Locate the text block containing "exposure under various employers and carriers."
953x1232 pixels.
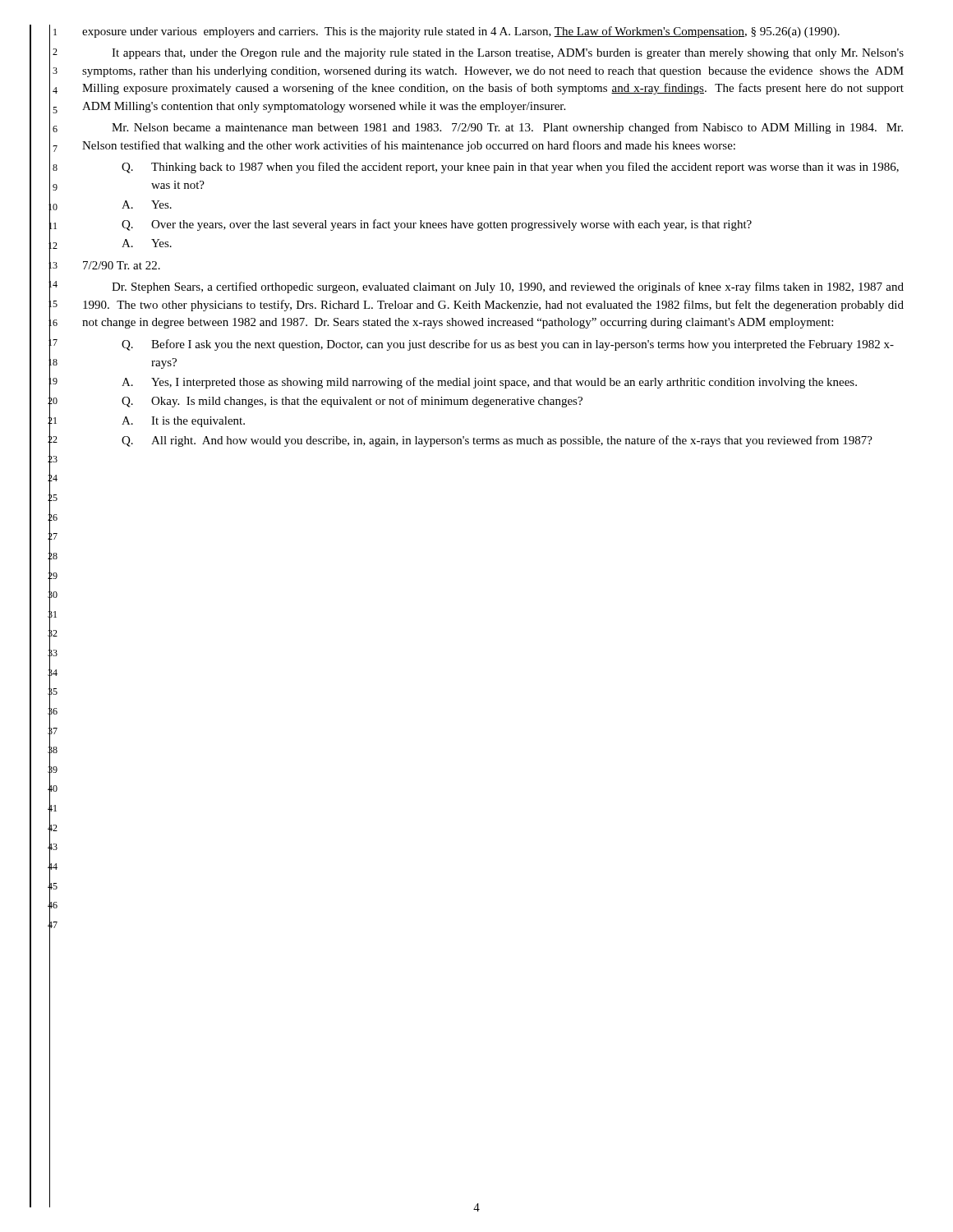461,31
